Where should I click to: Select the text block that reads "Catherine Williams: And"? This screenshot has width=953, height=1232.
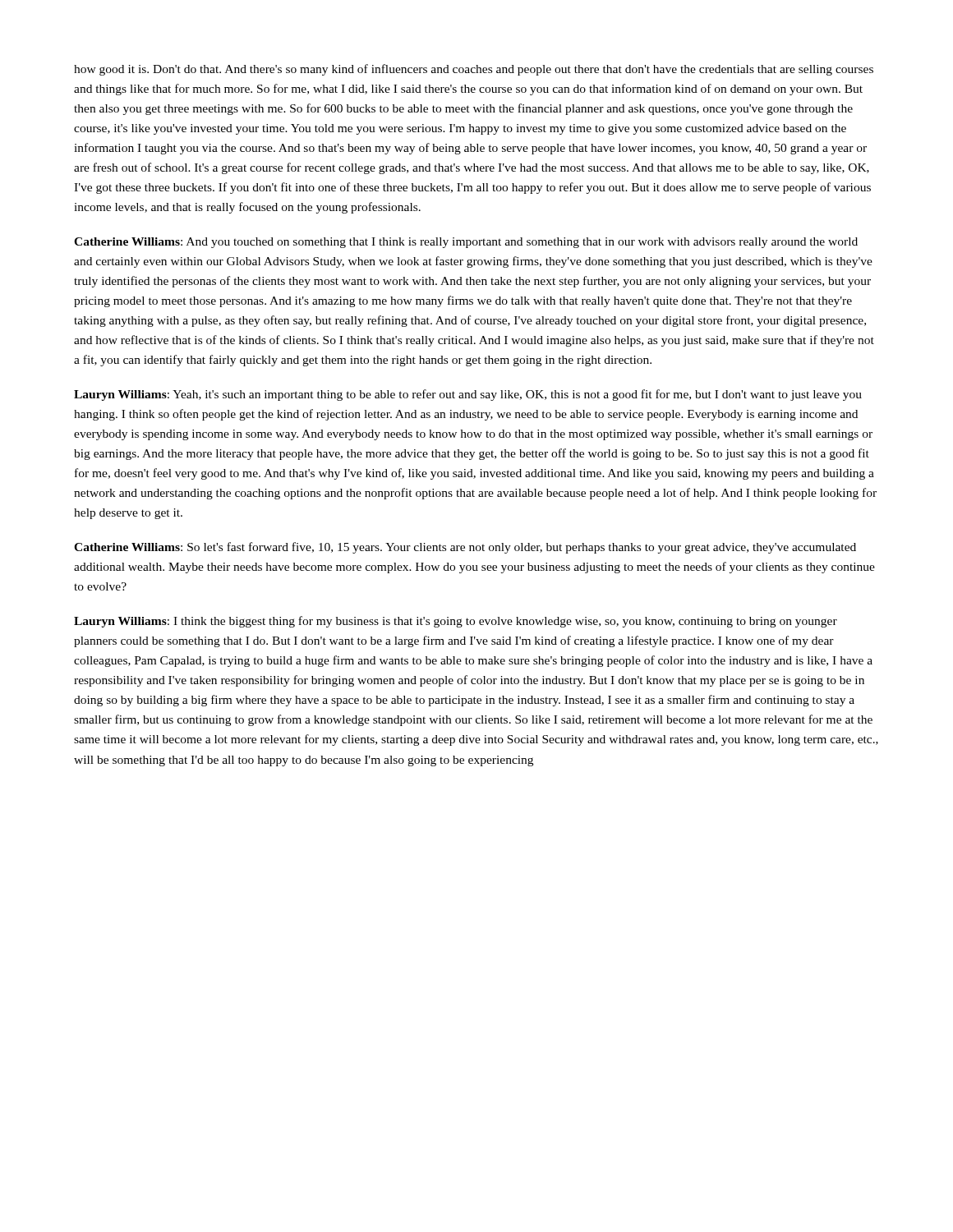[x=474, y=300]
